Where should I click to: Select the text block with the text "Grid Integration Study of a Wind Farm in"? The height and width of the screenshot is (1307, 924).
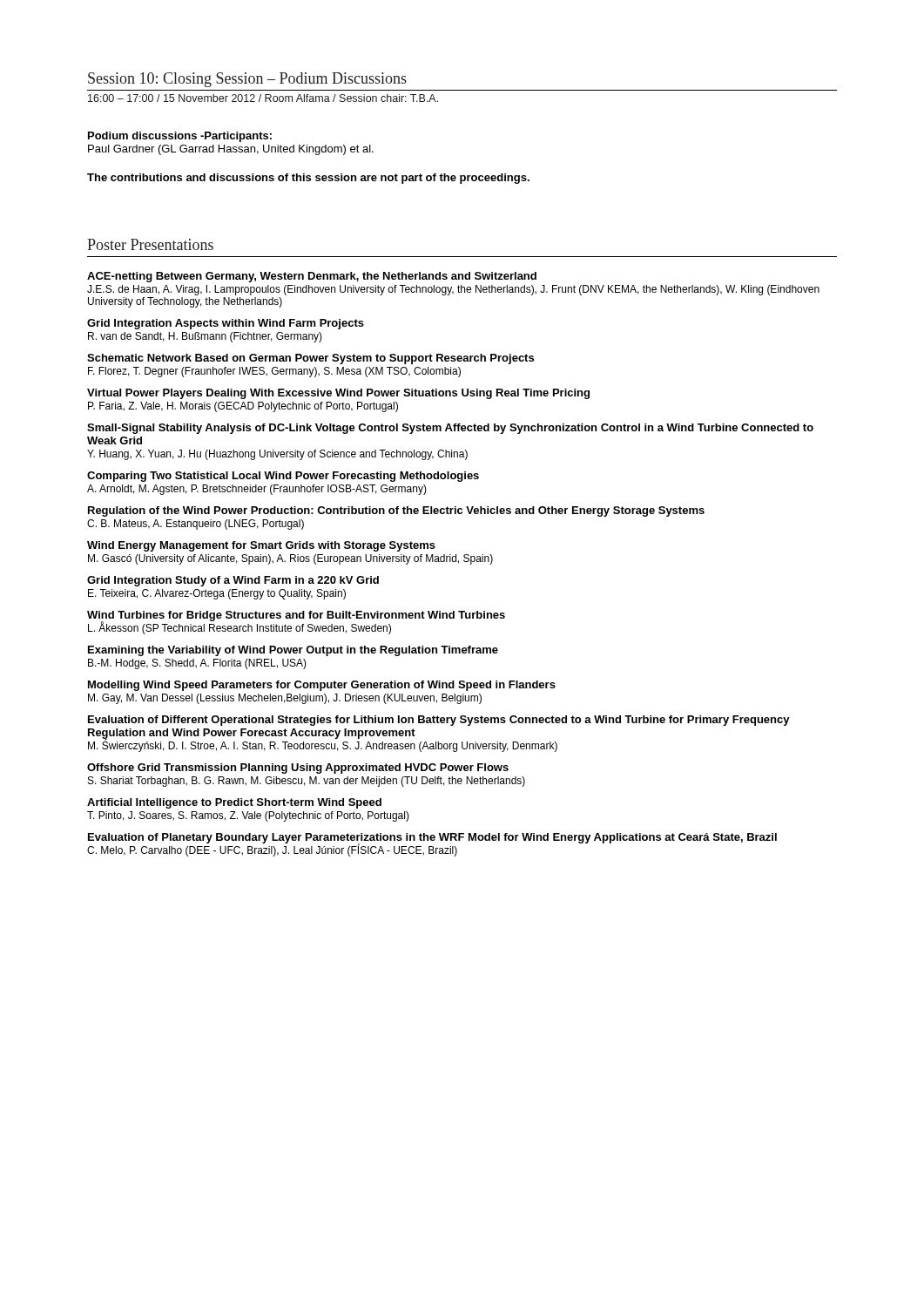click(x=233, y=581)
